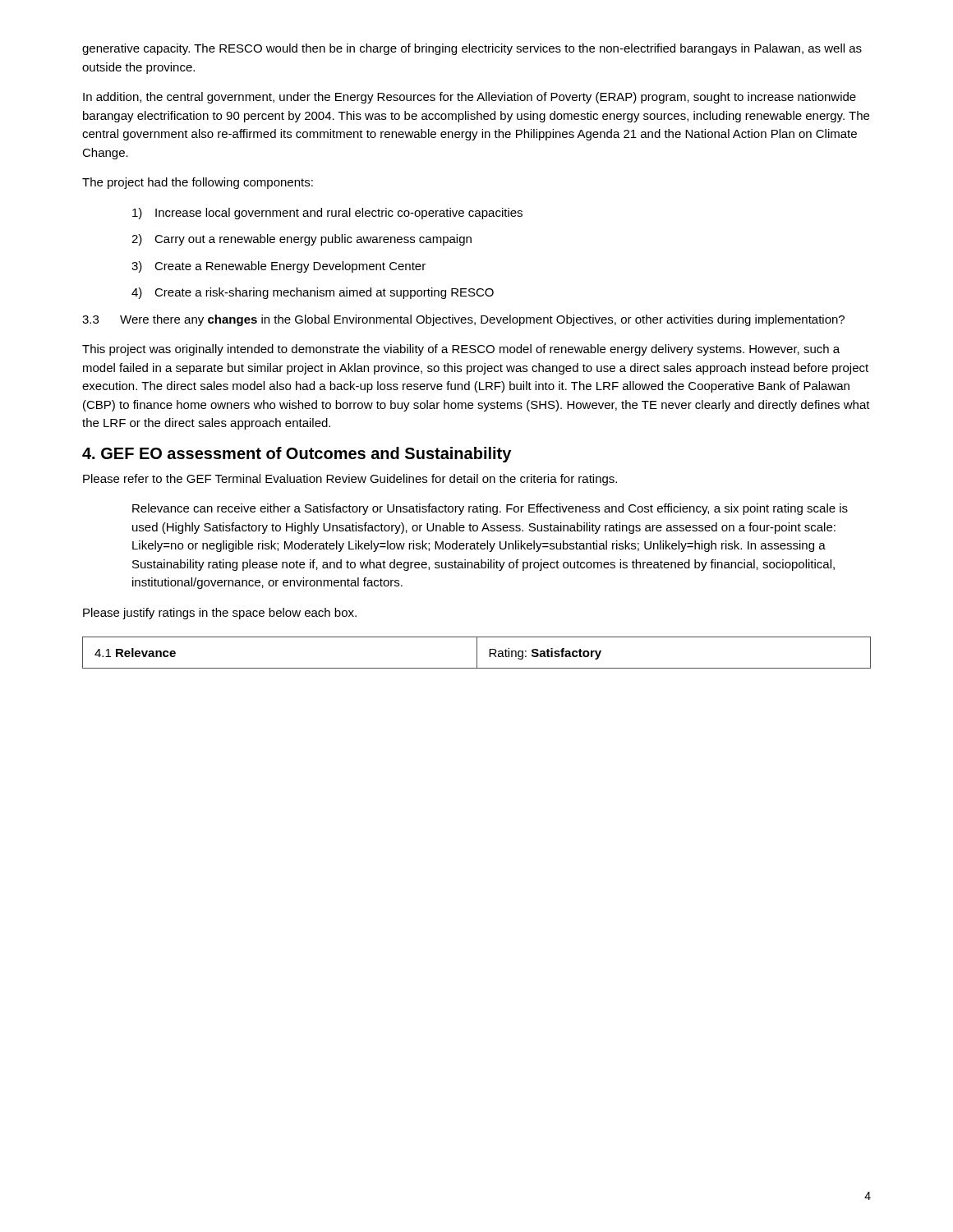Locate the block of text that opens with "Relevance can receive"

(490, 545)
